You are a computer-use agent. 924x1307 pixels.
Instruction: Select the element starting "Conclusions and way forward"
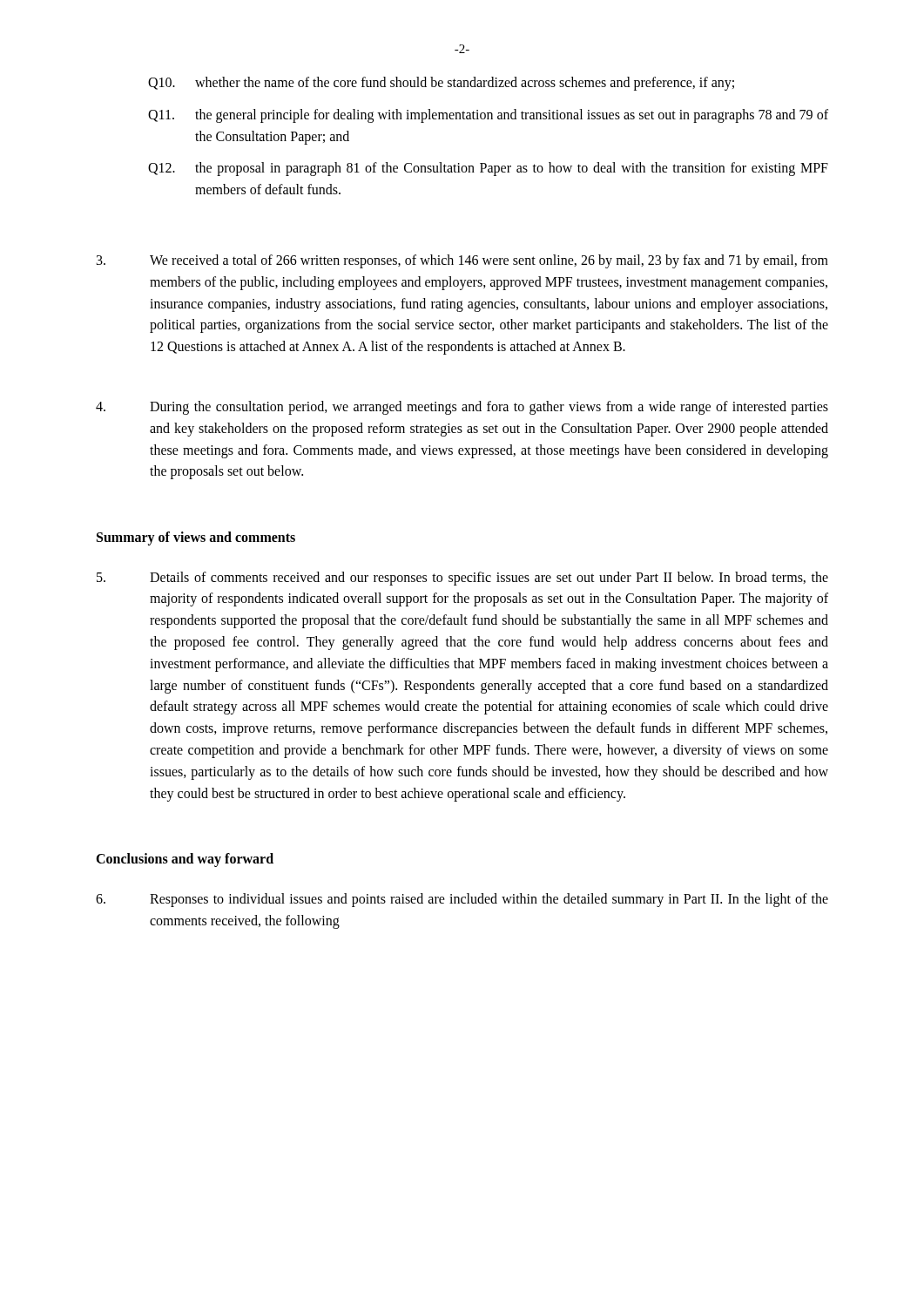[185, 859]
